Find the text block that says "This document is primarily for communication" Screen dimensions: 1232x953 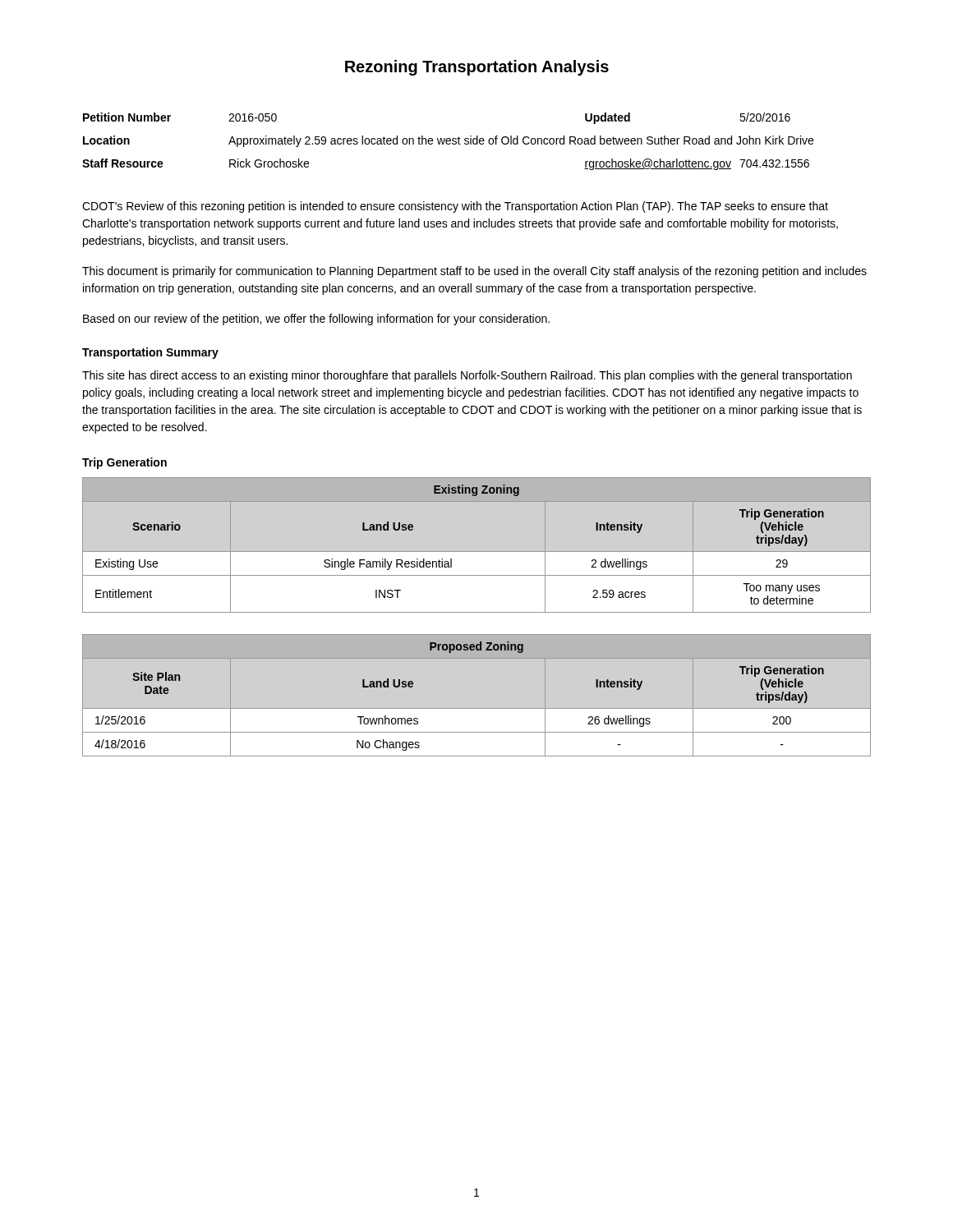pyautogui.click(x=474, y=280)
